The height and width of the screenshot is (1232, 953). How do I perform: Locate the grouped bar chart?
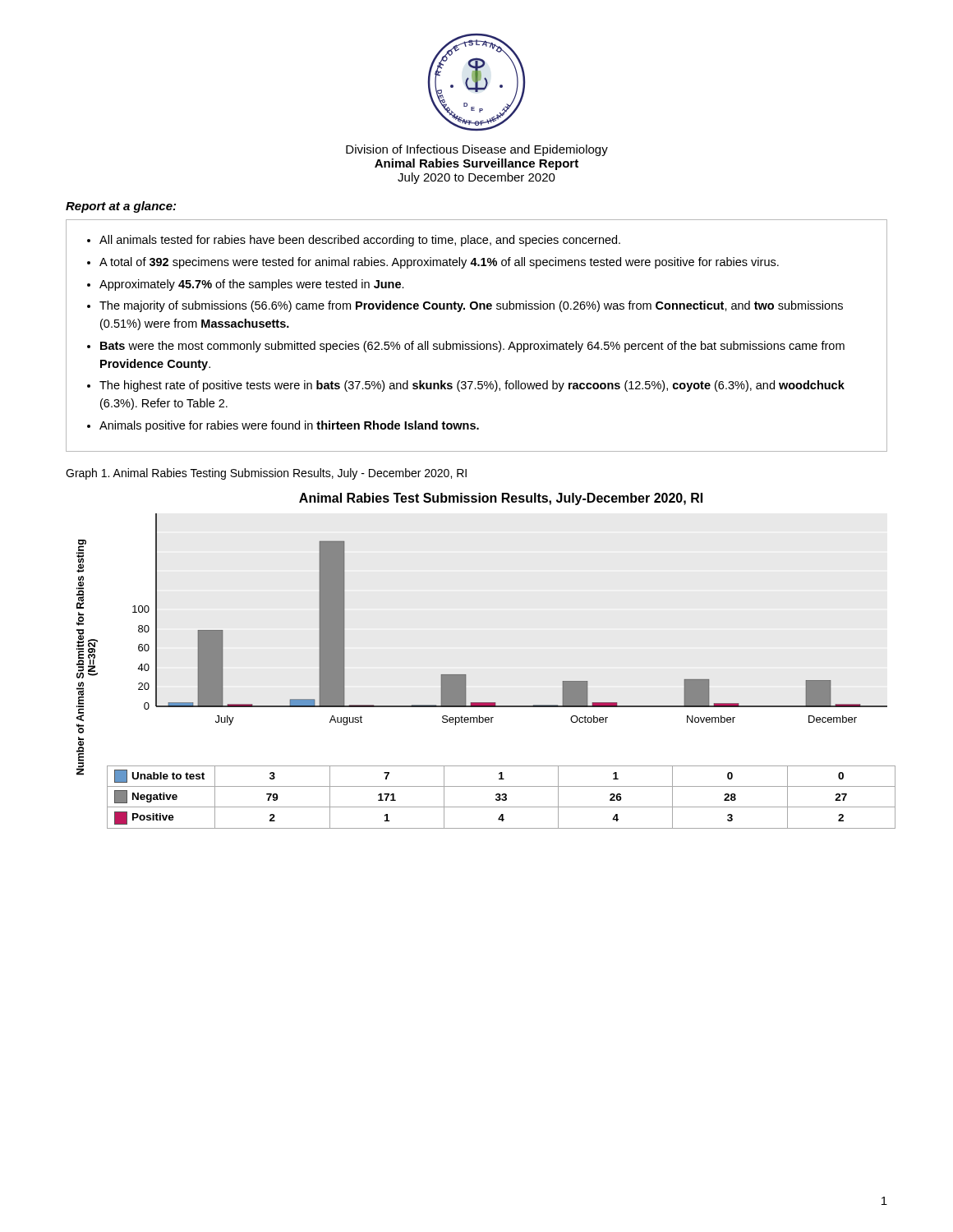(476, 661)
